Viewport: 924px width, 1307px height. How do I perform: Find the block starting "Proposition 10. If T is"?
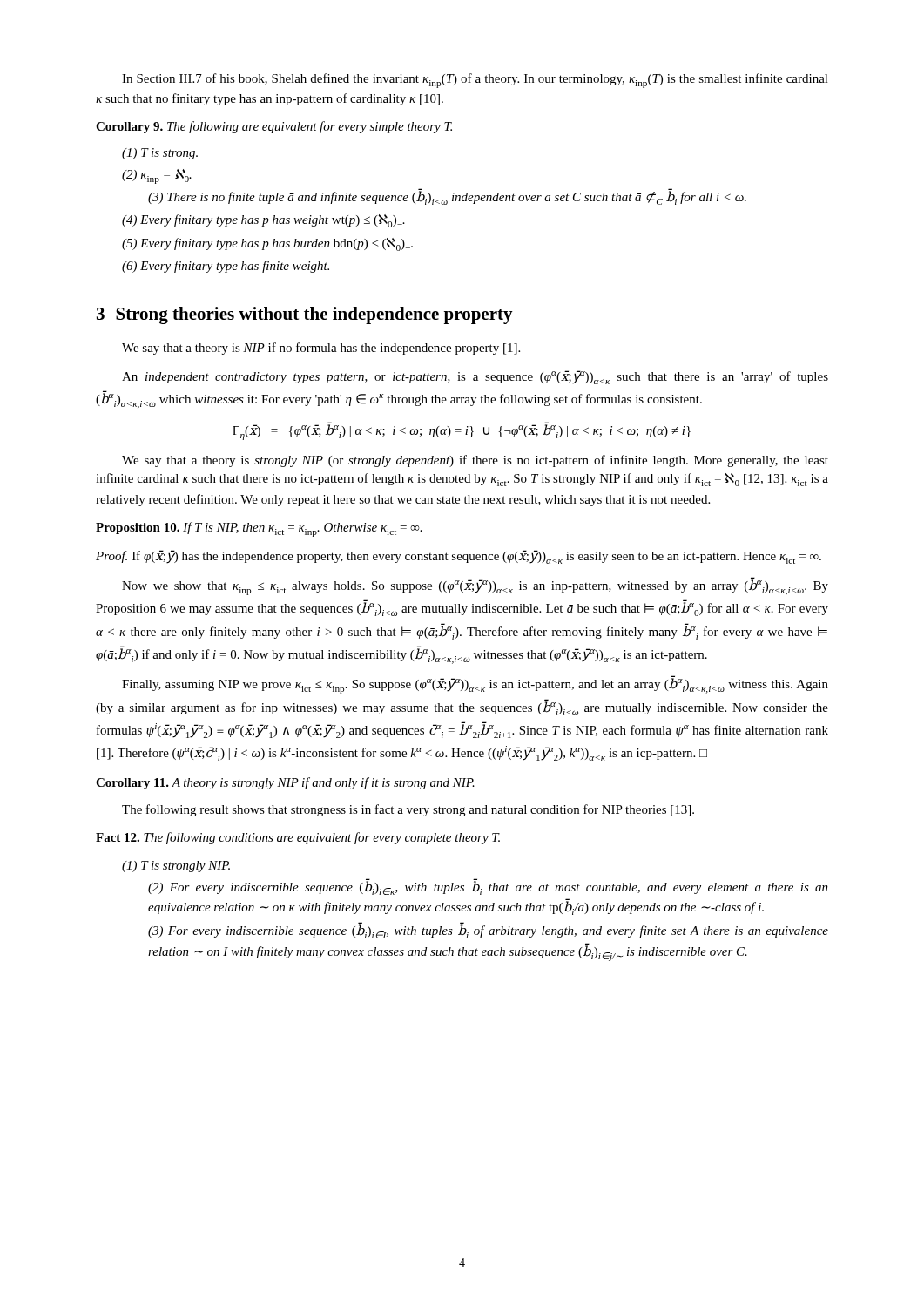click(259, 529)
